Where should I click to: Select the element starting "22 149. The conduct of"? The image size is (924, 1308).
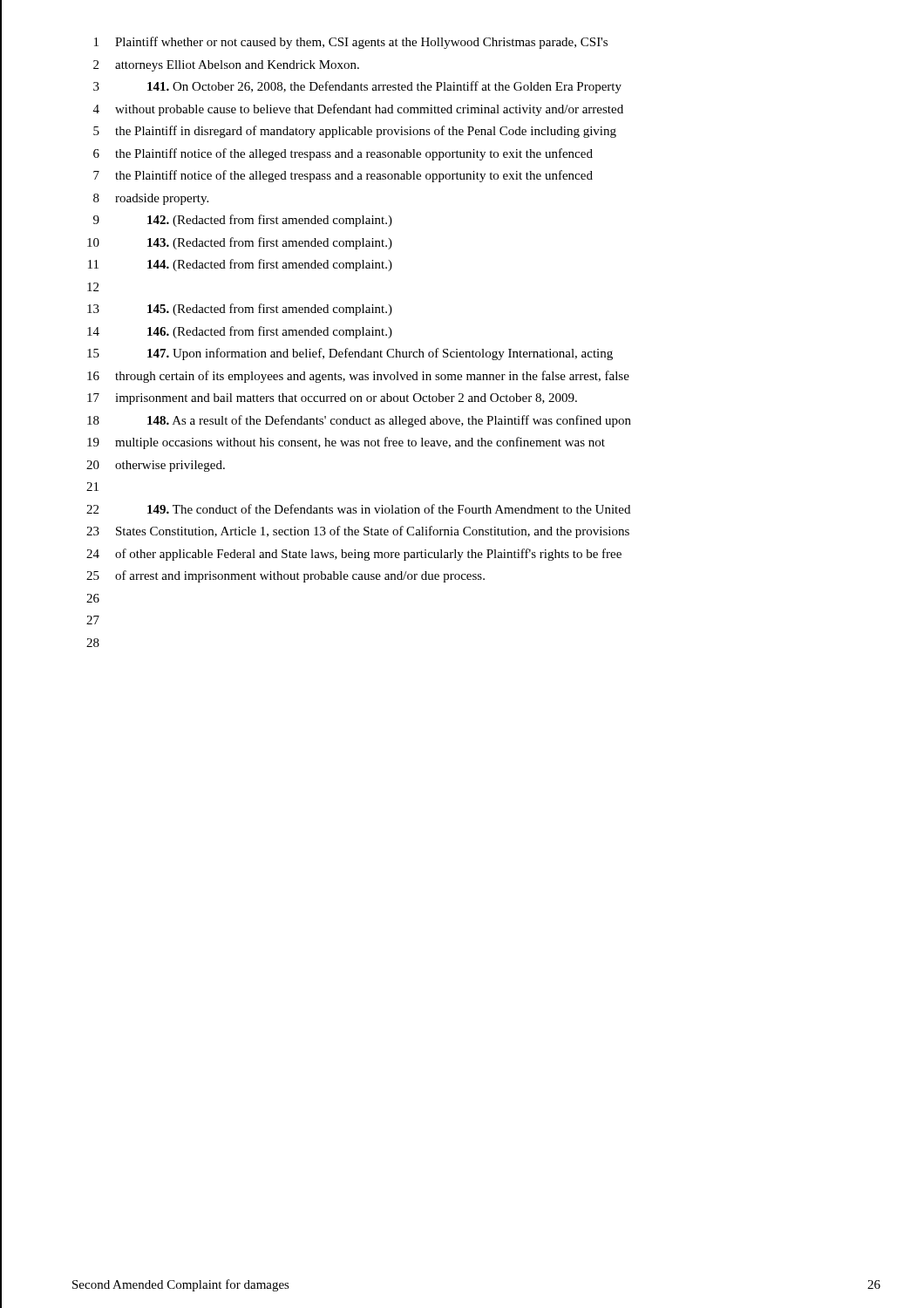[476, 543]
